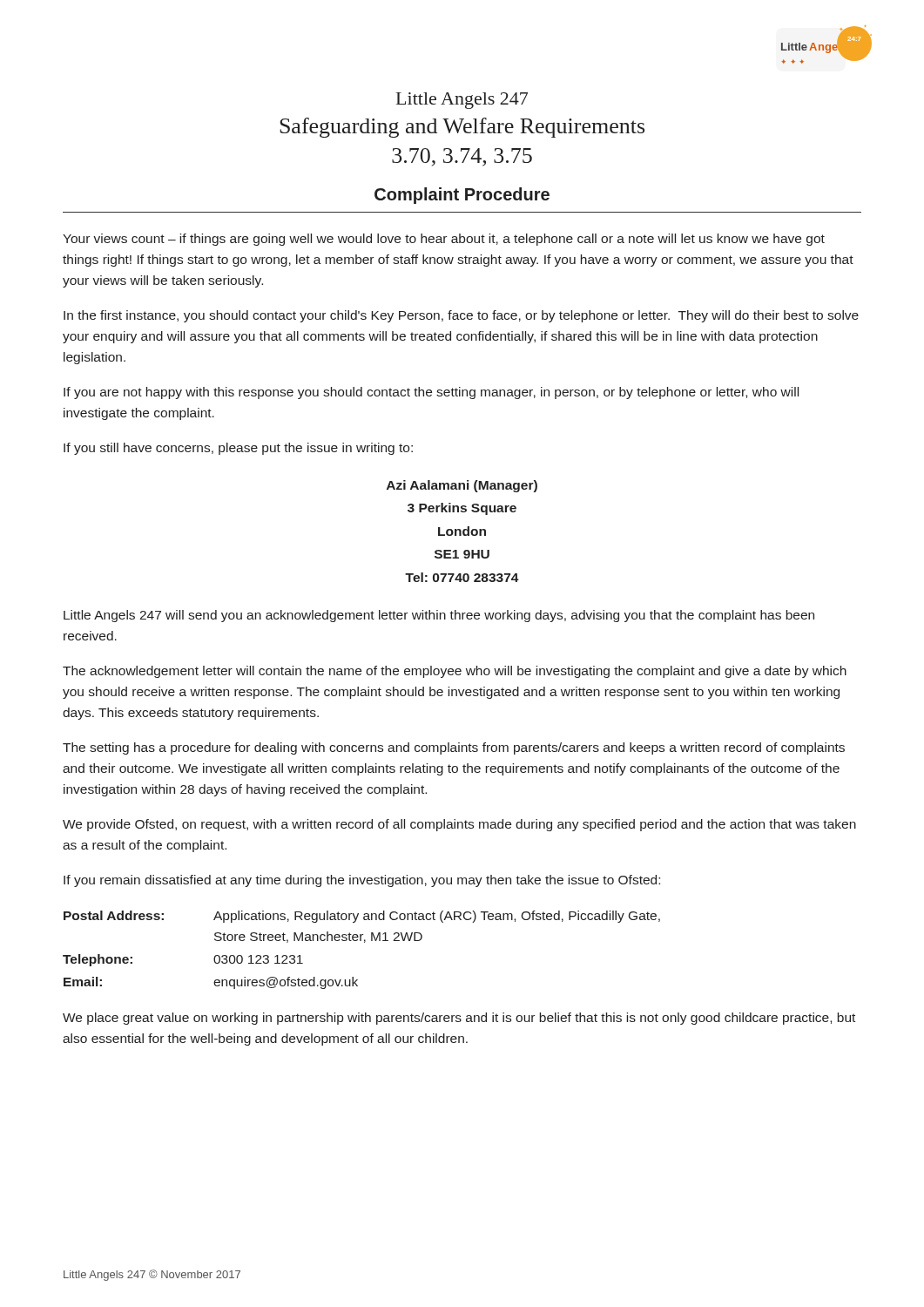Locate the passage starting "If you are"
Viewport: 924px width, 1307px height.
pos(431,402)
